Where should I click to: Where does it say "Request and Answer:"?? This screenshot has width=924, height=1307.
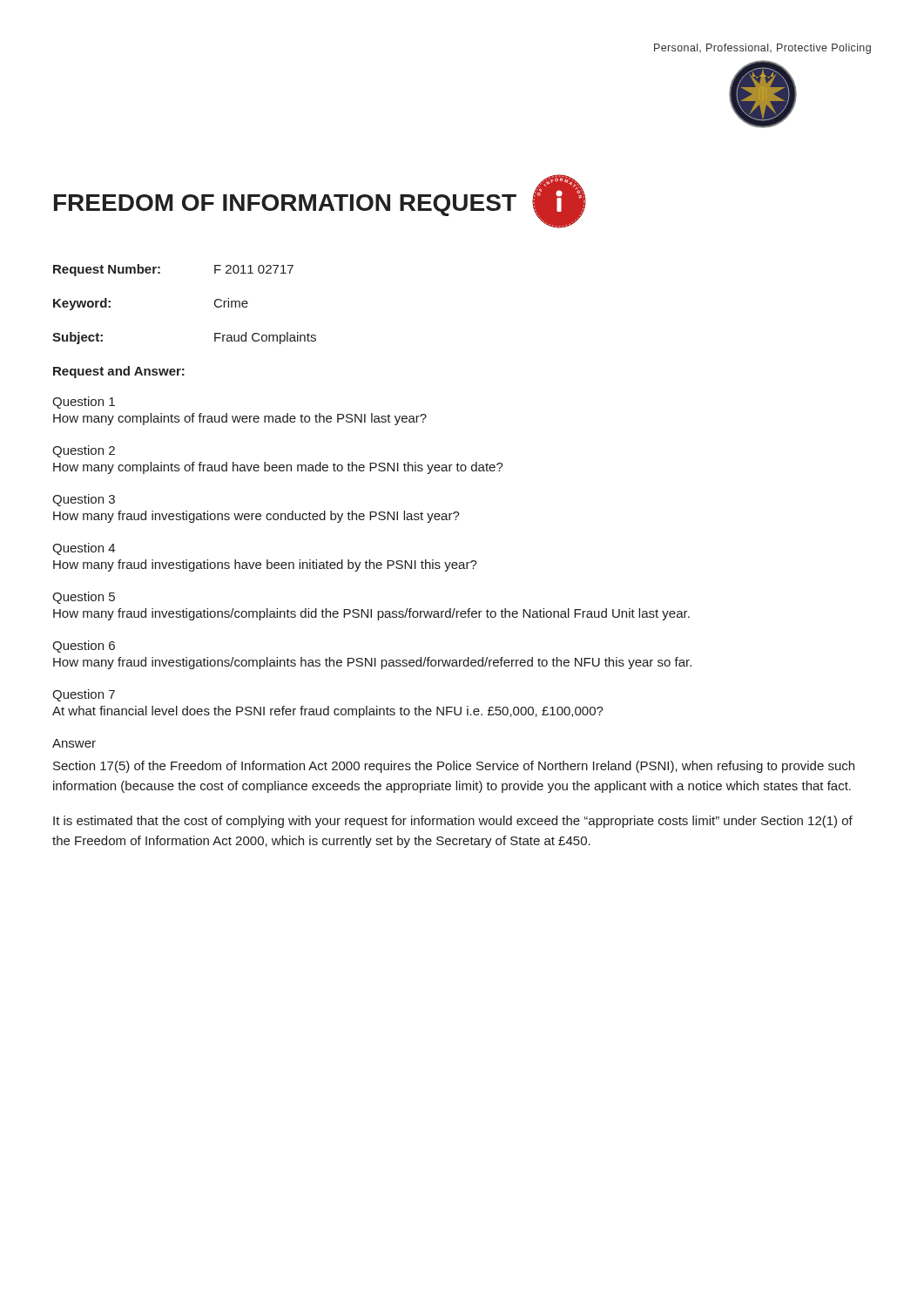(x=119, y=371)
